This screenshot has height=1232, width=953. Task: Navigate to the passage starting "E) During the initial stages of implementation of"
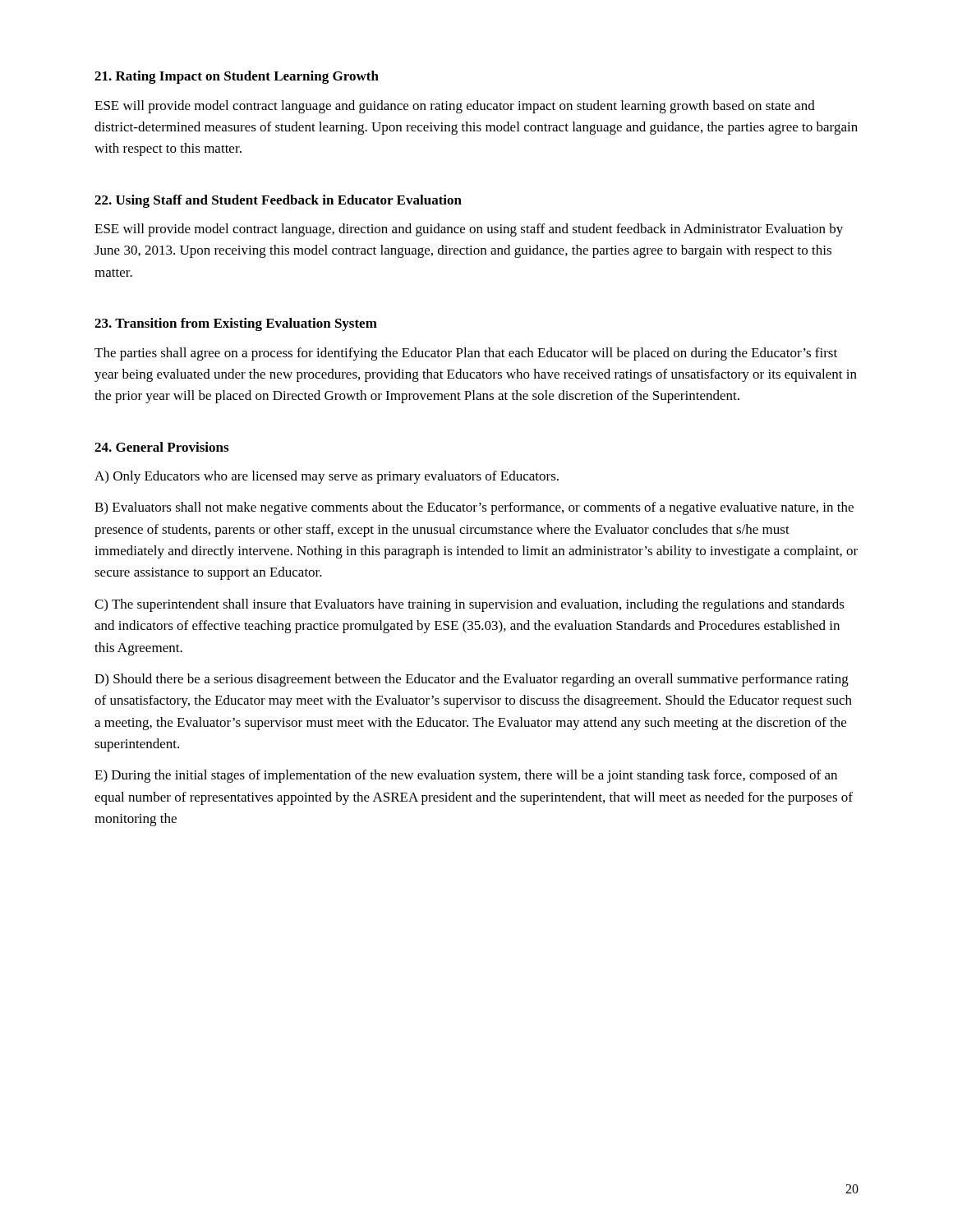tap(474, 797)
